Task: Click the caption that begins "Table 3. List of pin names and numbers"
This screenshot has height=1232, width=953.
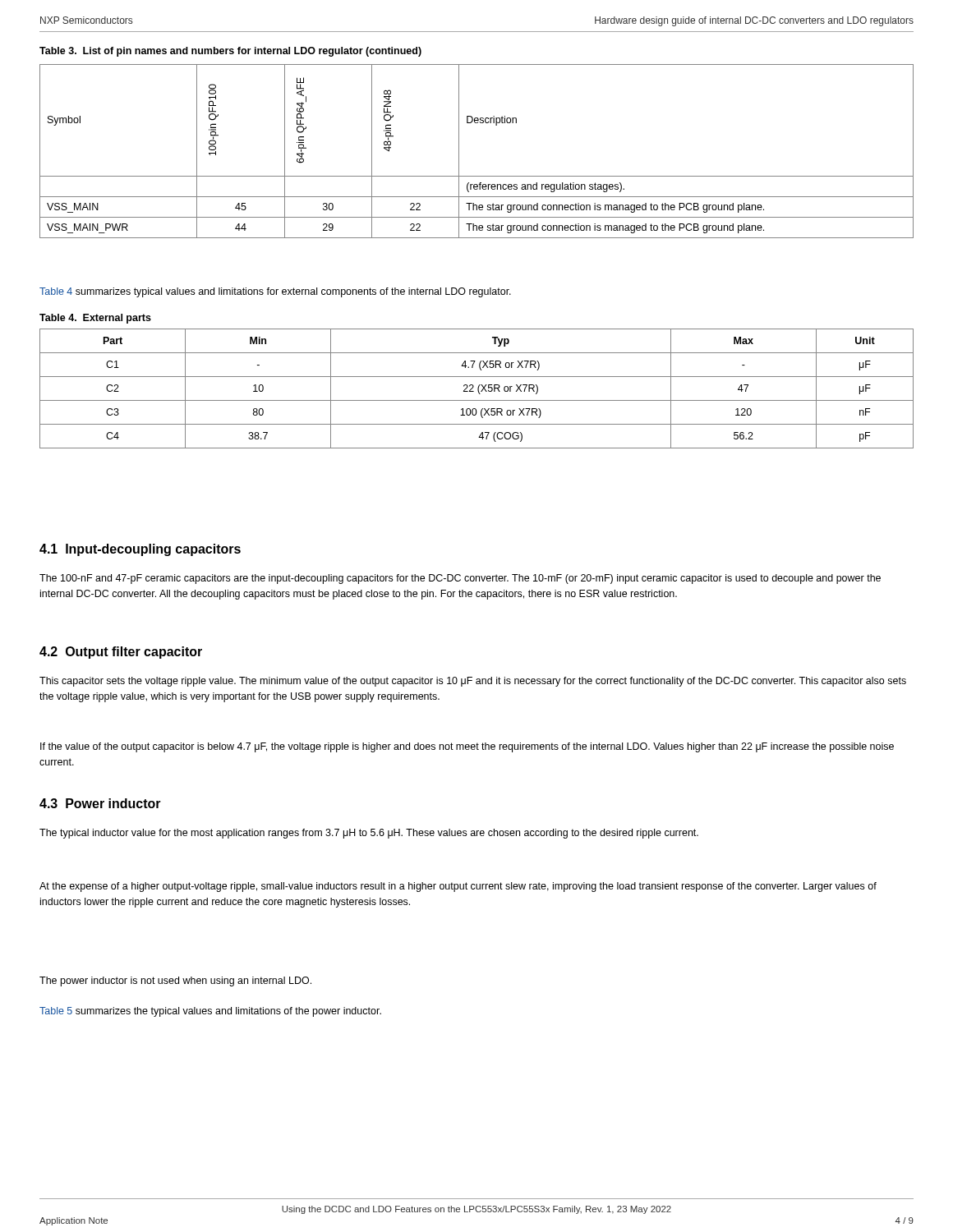Action: click(230, 51)
